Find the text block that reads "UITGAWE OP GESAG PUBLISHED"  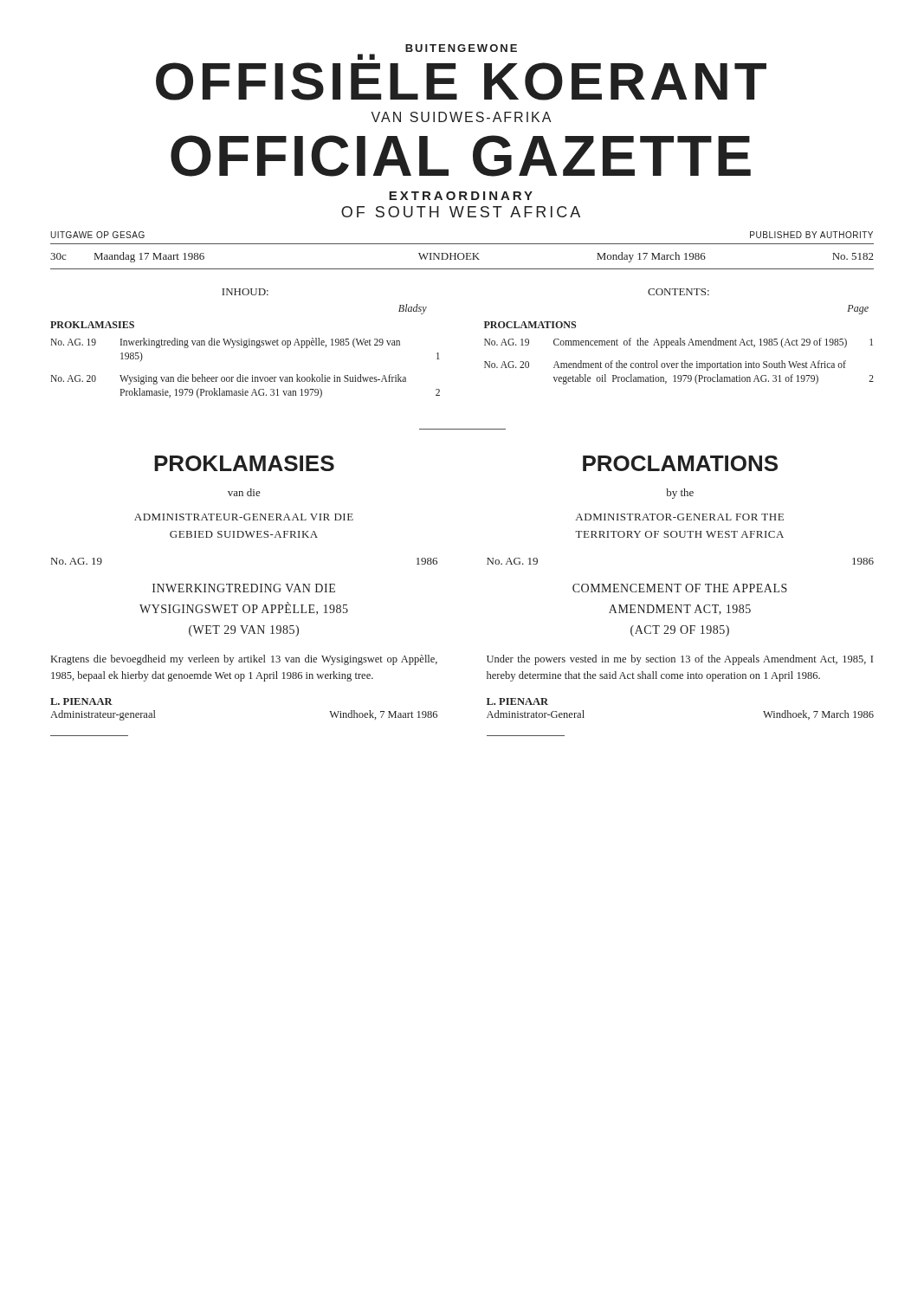(x=462, y=235)
